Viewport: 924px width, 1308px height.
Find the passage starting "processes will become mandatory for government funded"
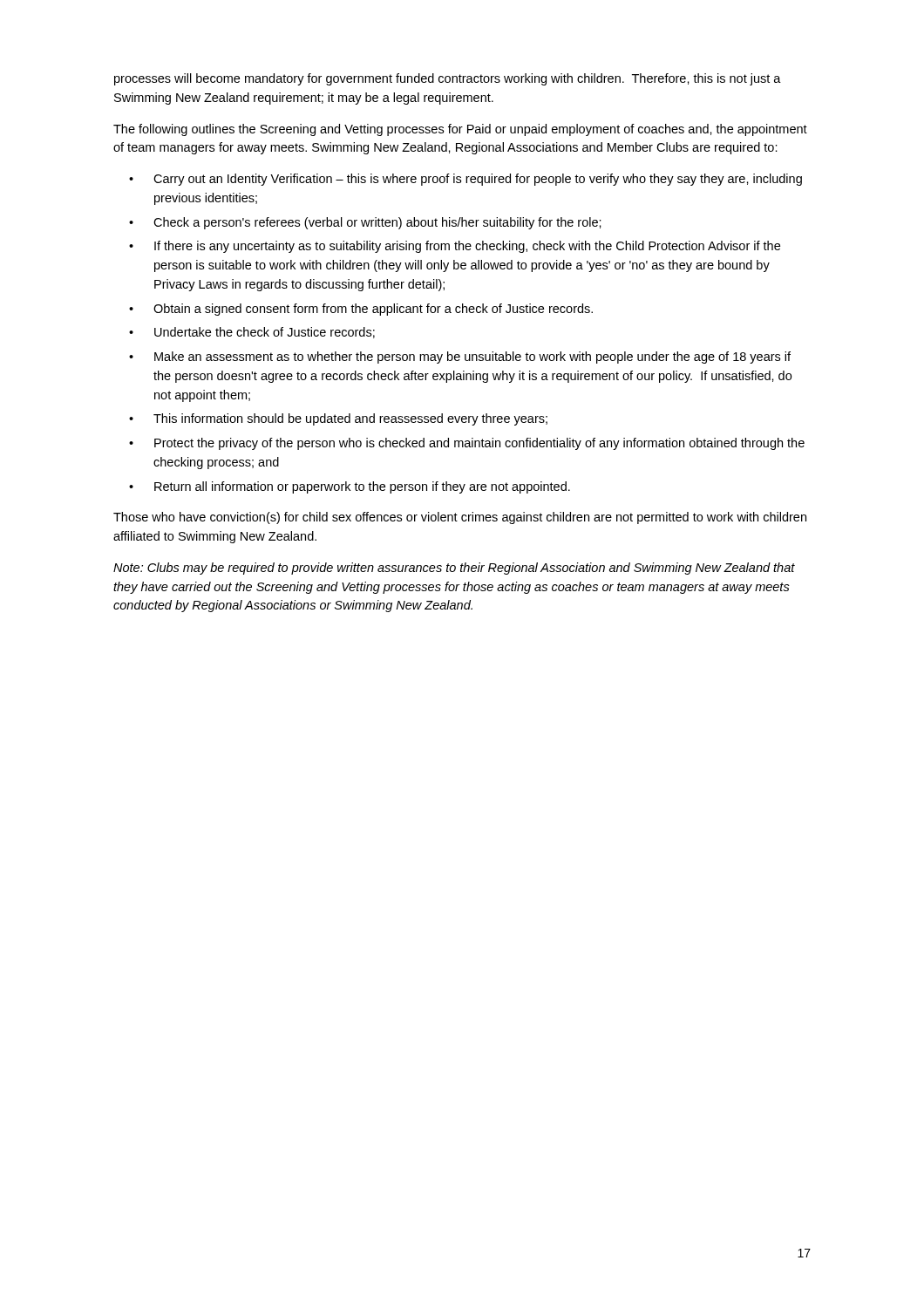[x=447, y=88]
